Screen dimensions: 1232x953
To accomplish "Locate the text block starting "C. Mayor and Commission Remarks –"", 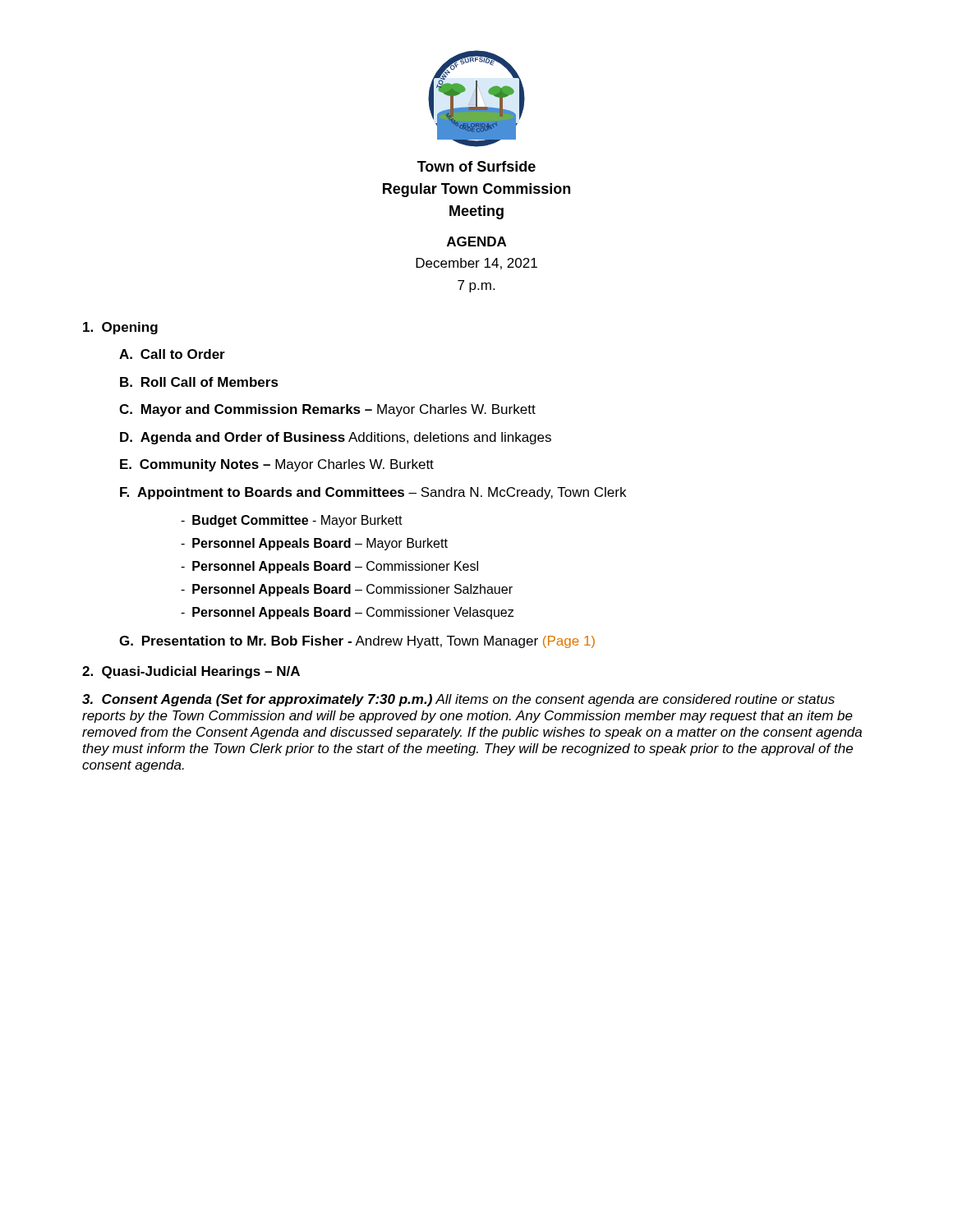I will (327, 410).
